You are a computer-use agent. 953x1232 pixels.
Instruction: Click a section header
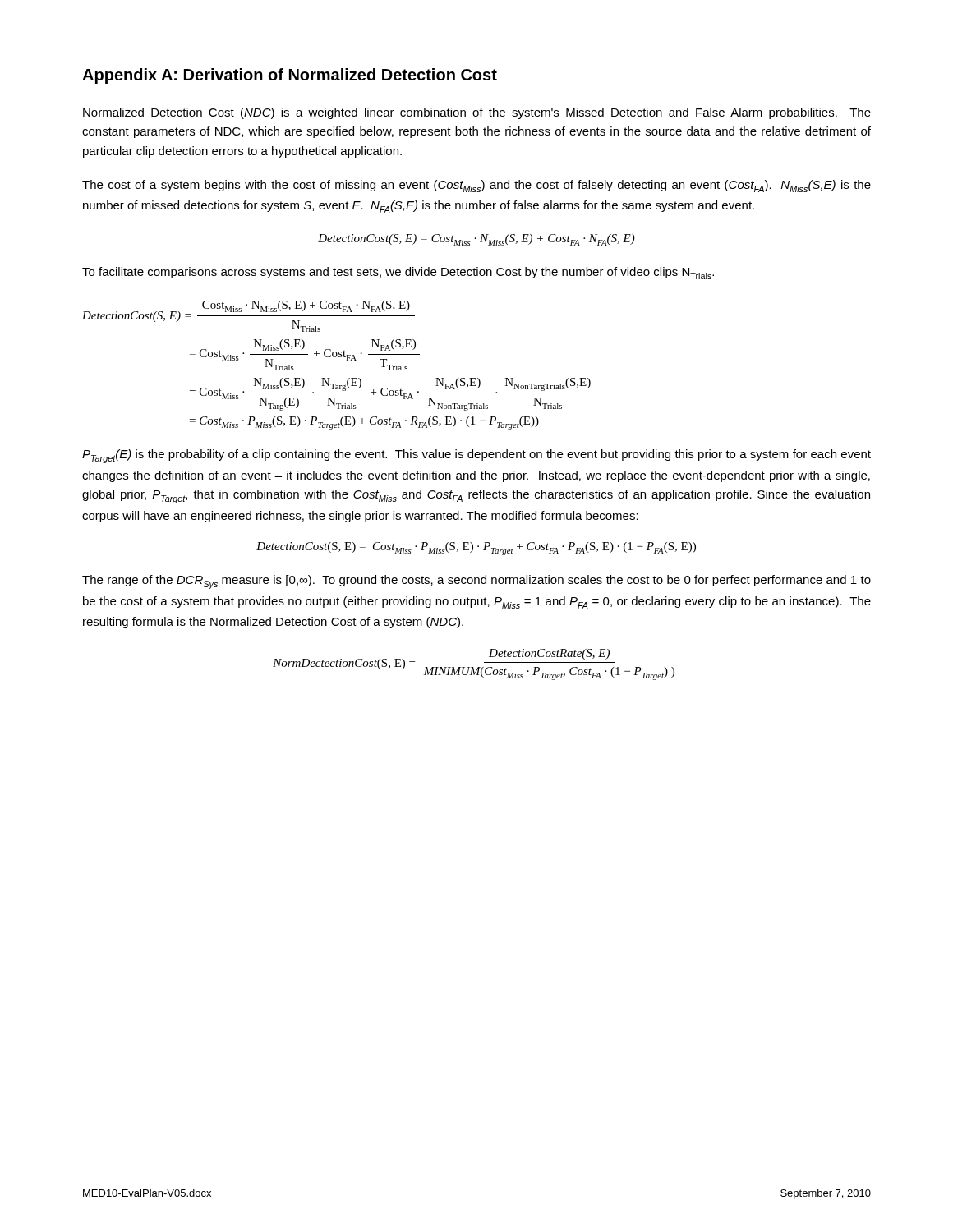290,75
